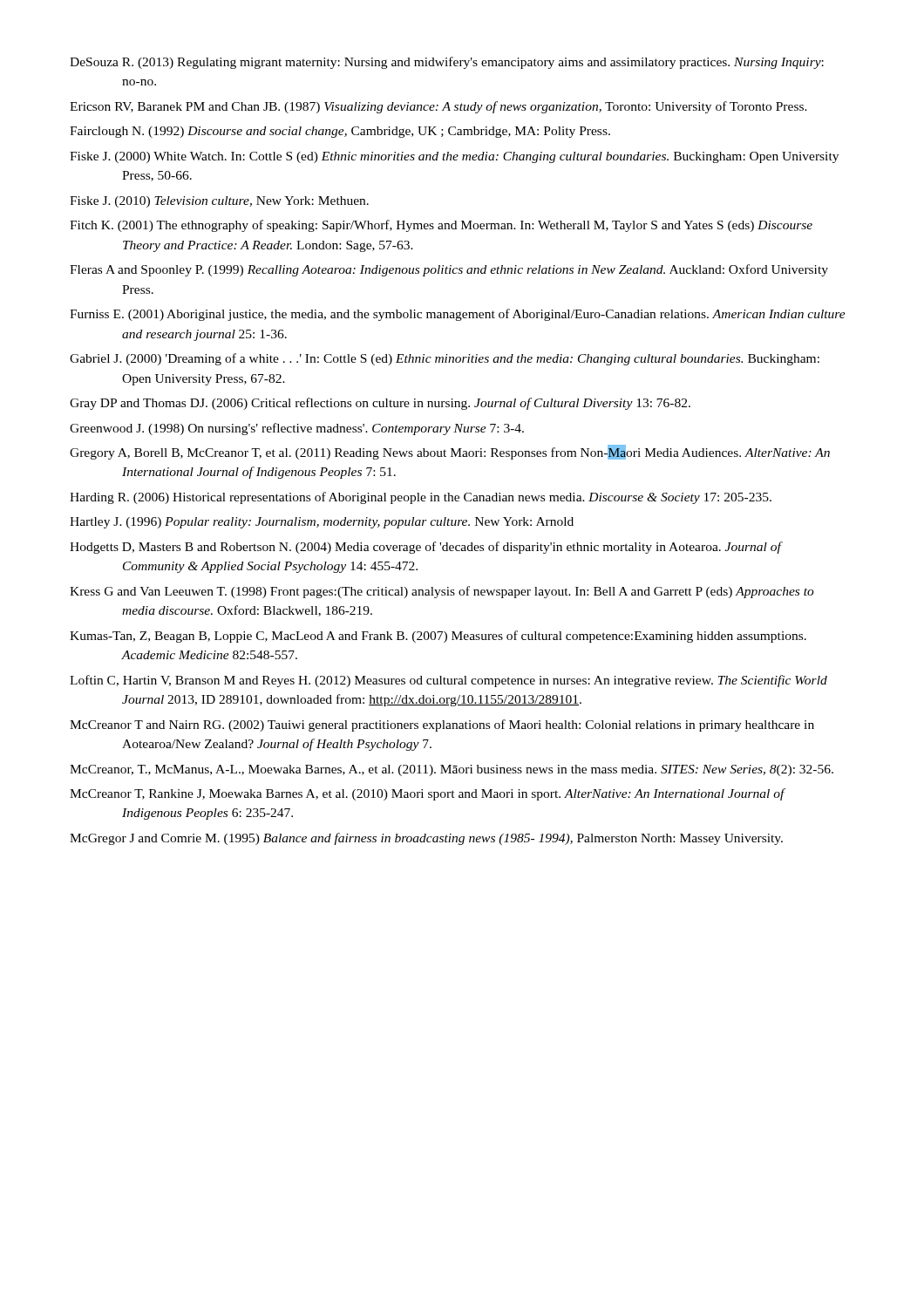
Task: Click the passage that begins "Gabriel J. (2000)"
Action: click(x=445, y=368)
